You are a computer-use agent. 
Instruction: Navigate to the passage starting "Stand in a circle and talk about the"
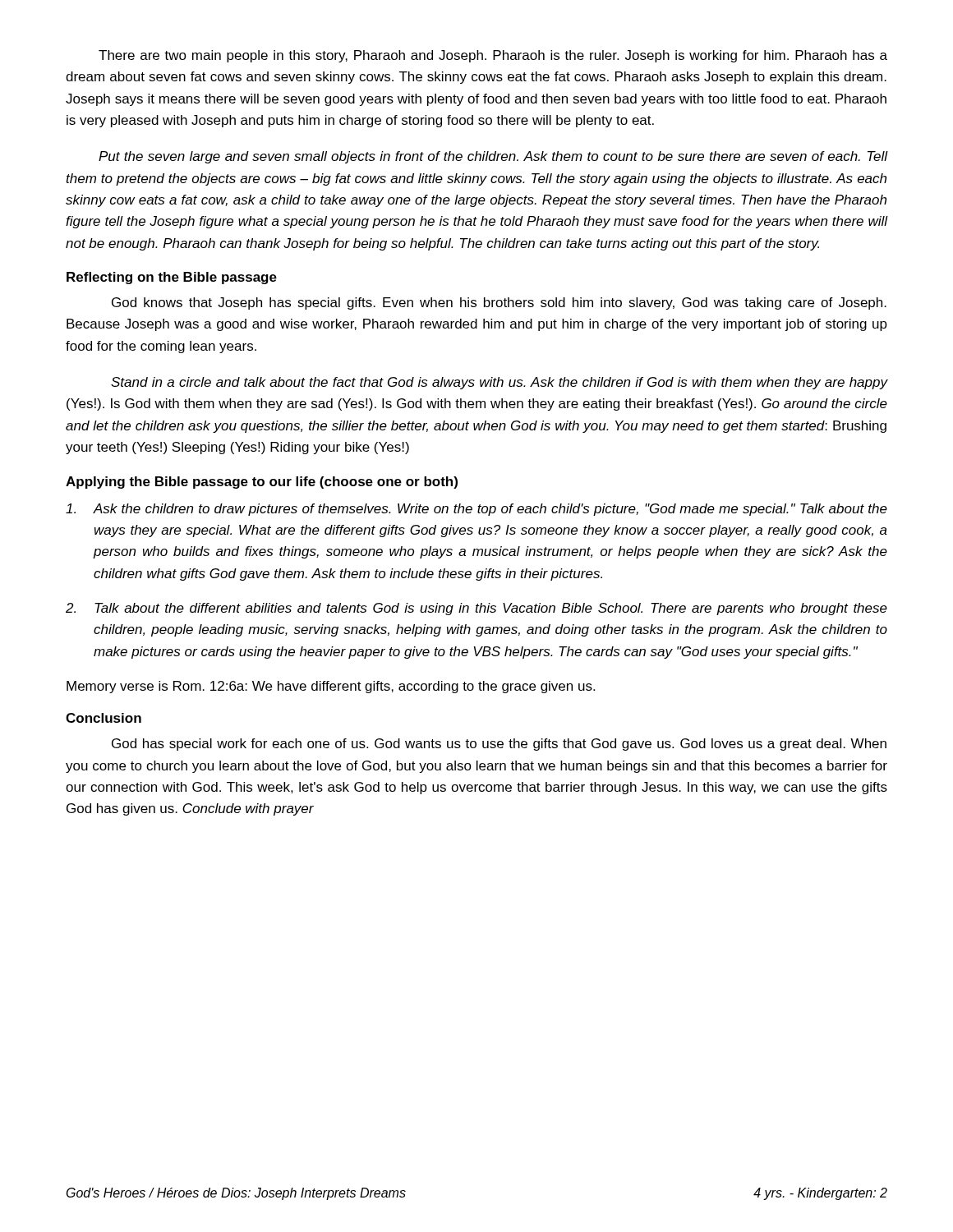pos(476,415)
